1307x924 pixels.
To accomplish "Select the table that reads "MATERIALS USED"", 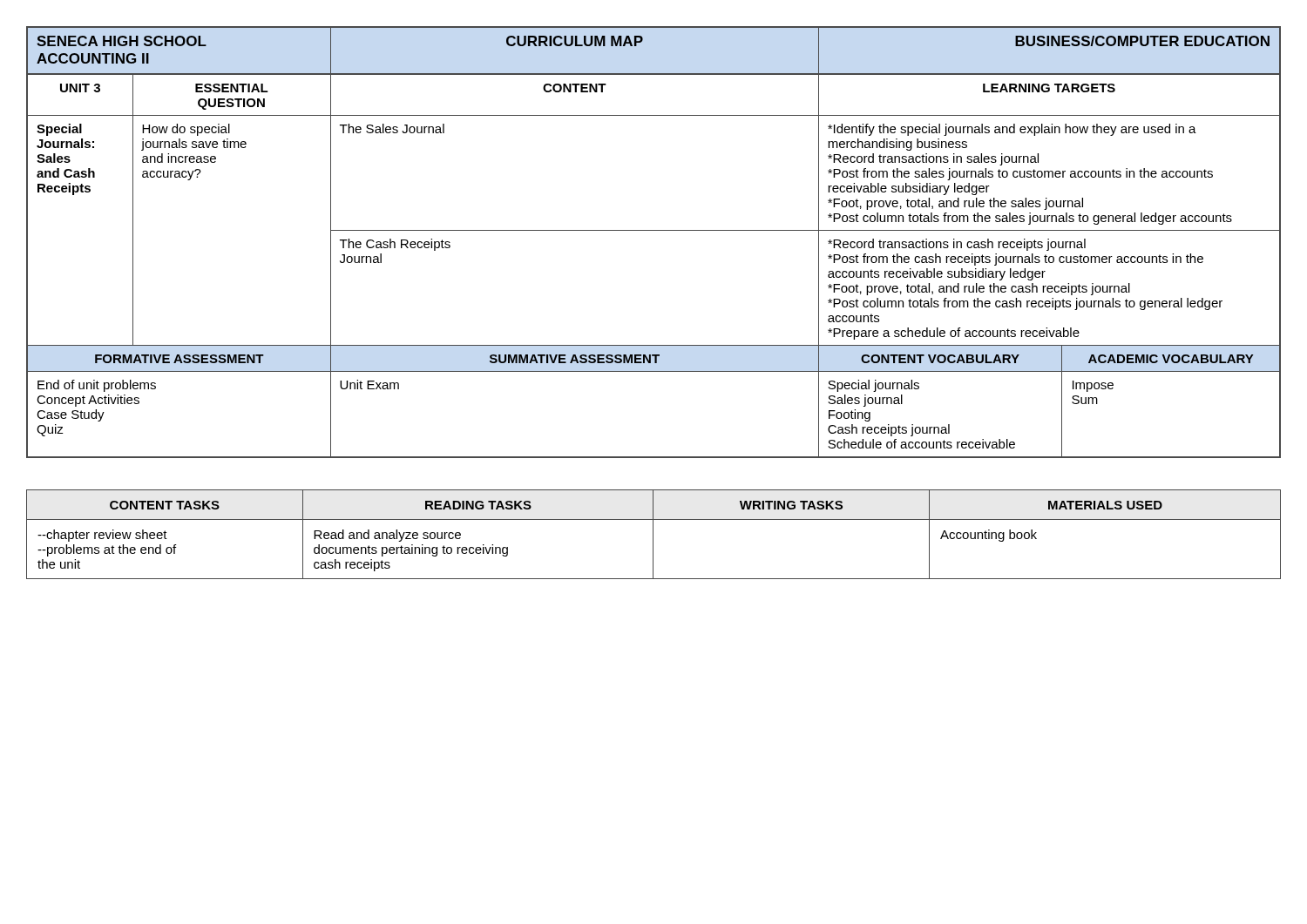I will coord(654,534).
